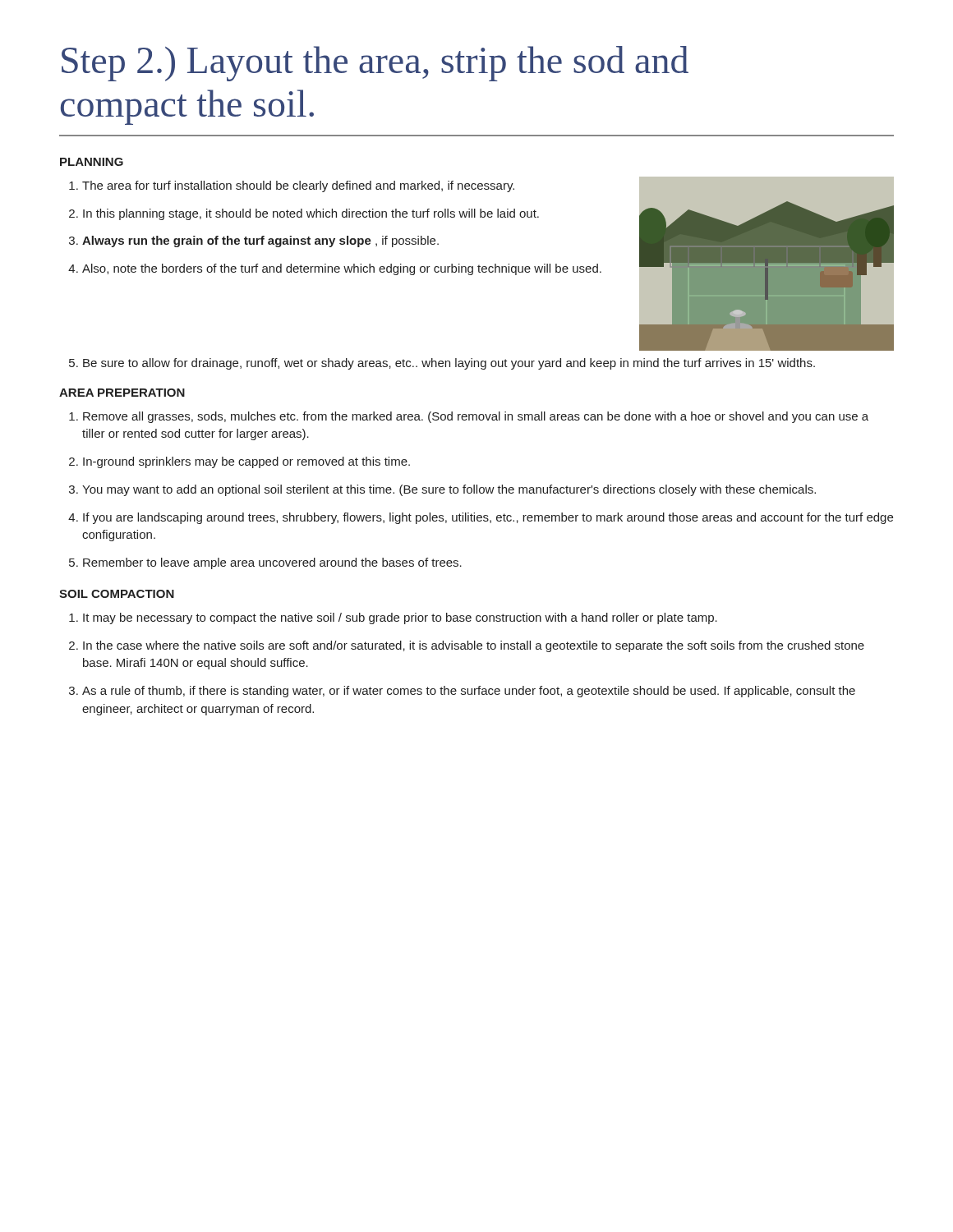Click on the list item with the text "In the case where"

pos(473,654)
